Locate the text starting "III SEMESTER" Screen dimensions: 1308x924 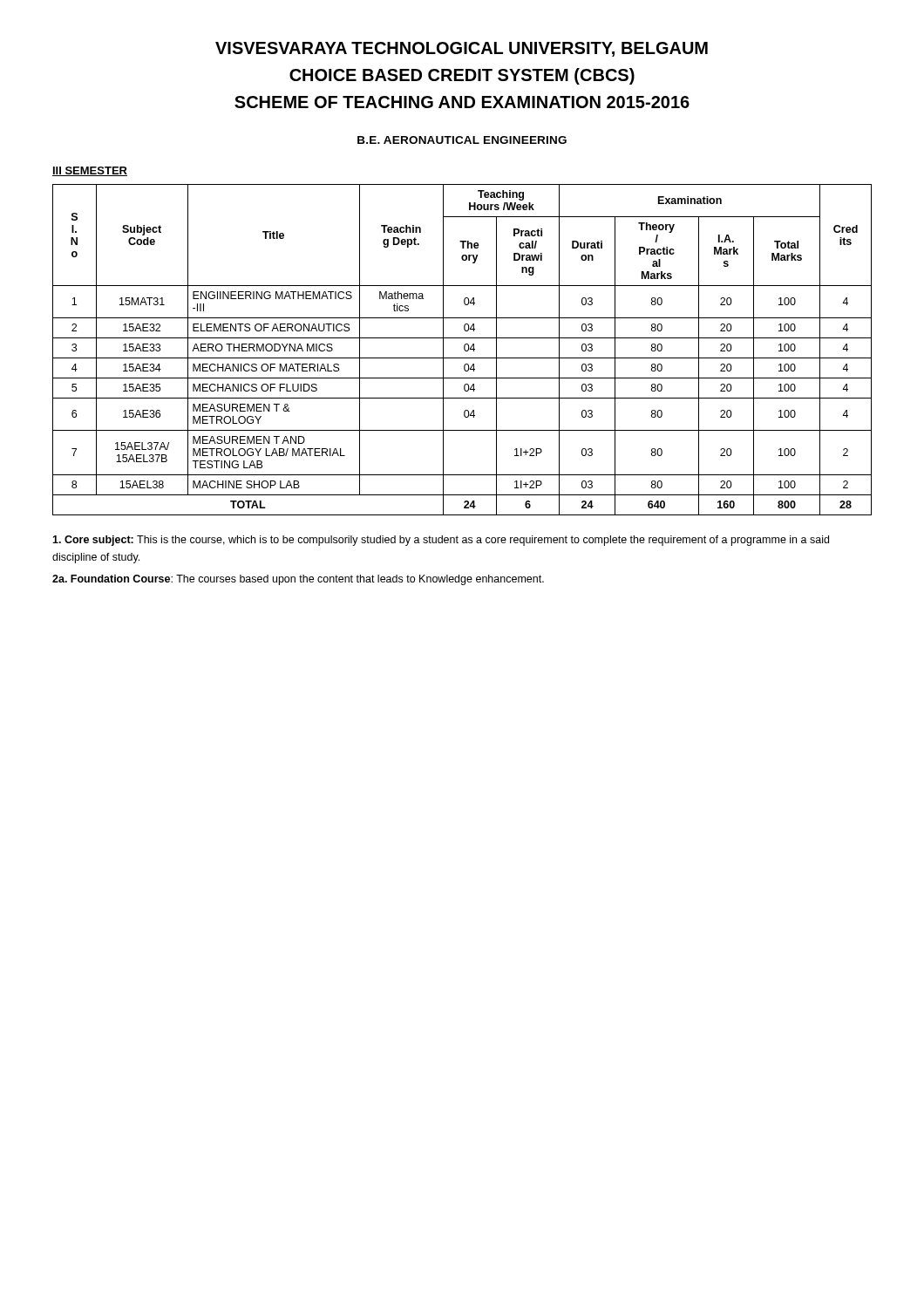pos(90,170)
